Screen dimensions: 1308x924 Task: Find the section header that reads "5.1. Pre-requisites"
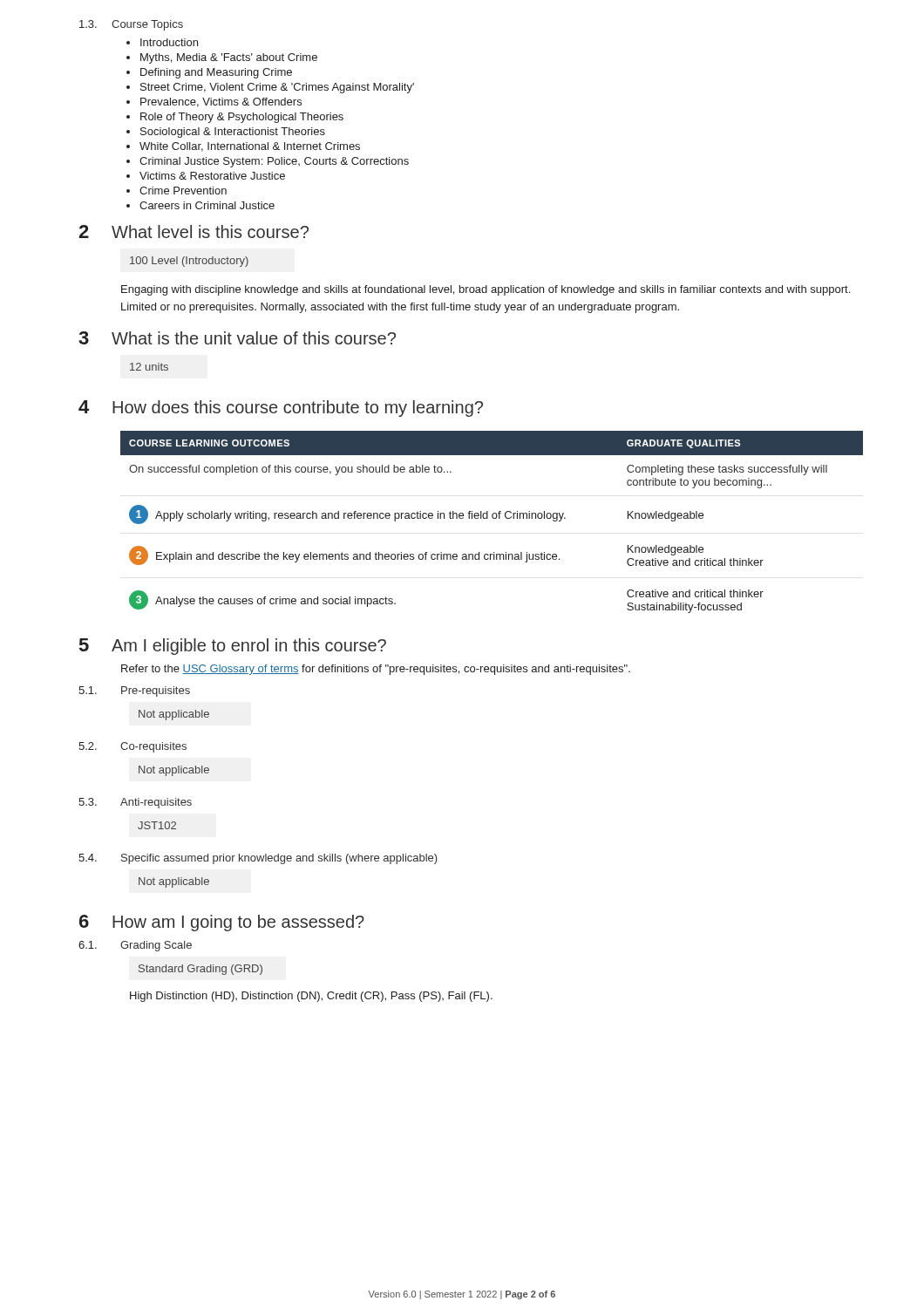coord(134,691)
